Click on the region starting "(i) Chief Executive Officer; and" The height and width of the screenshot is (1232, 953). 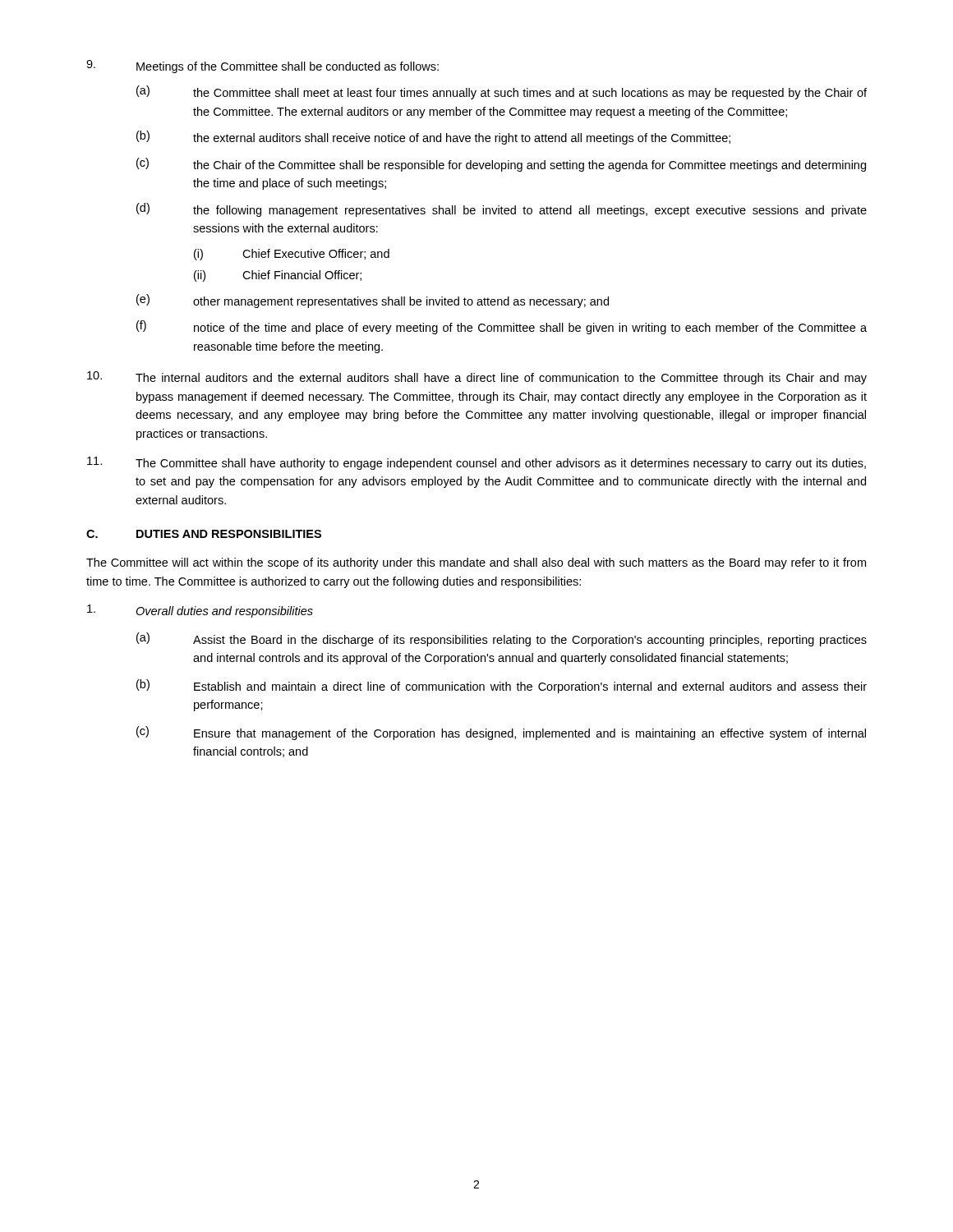292,255
